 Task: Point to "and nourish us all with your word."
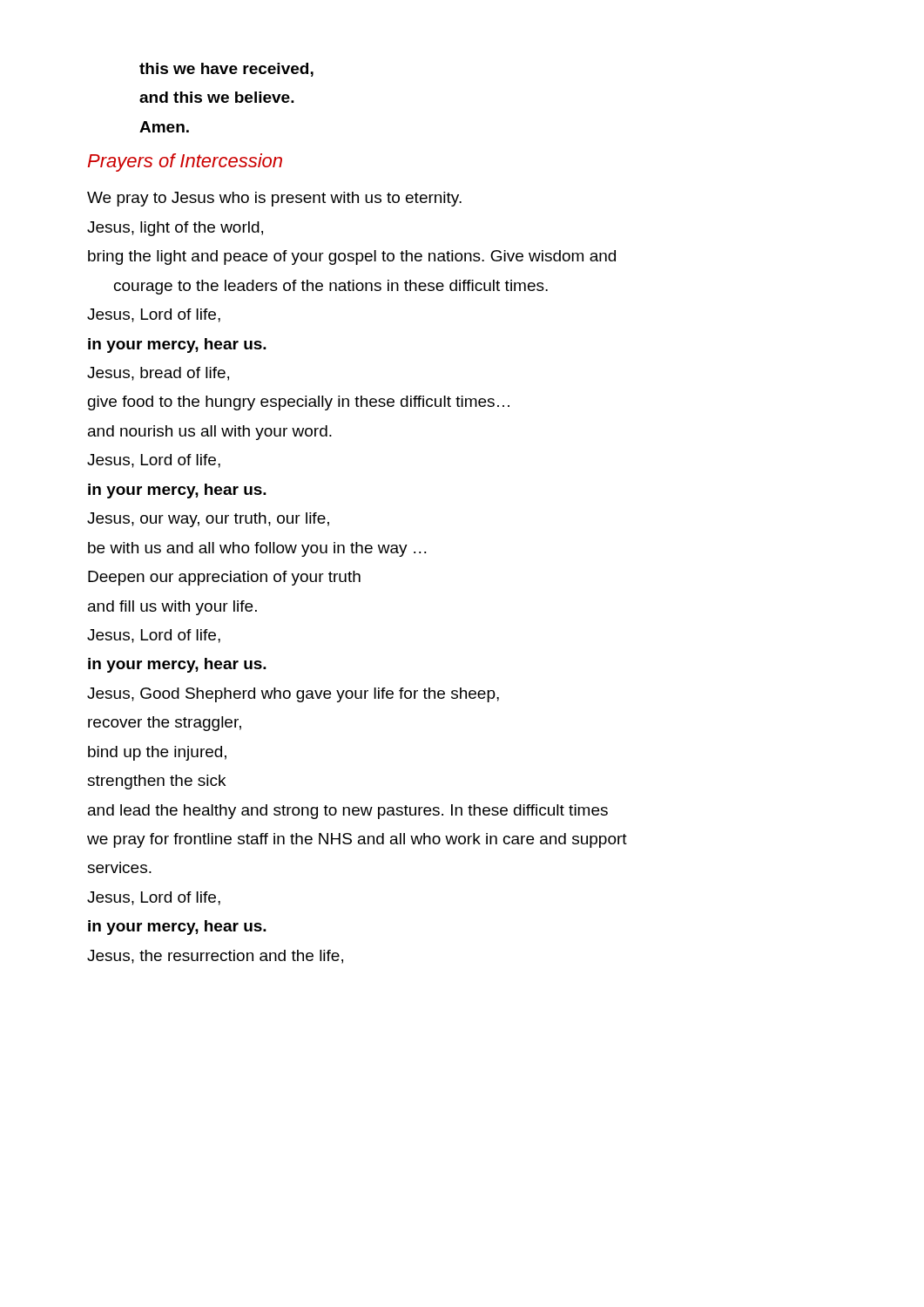(x=210, y=433)
